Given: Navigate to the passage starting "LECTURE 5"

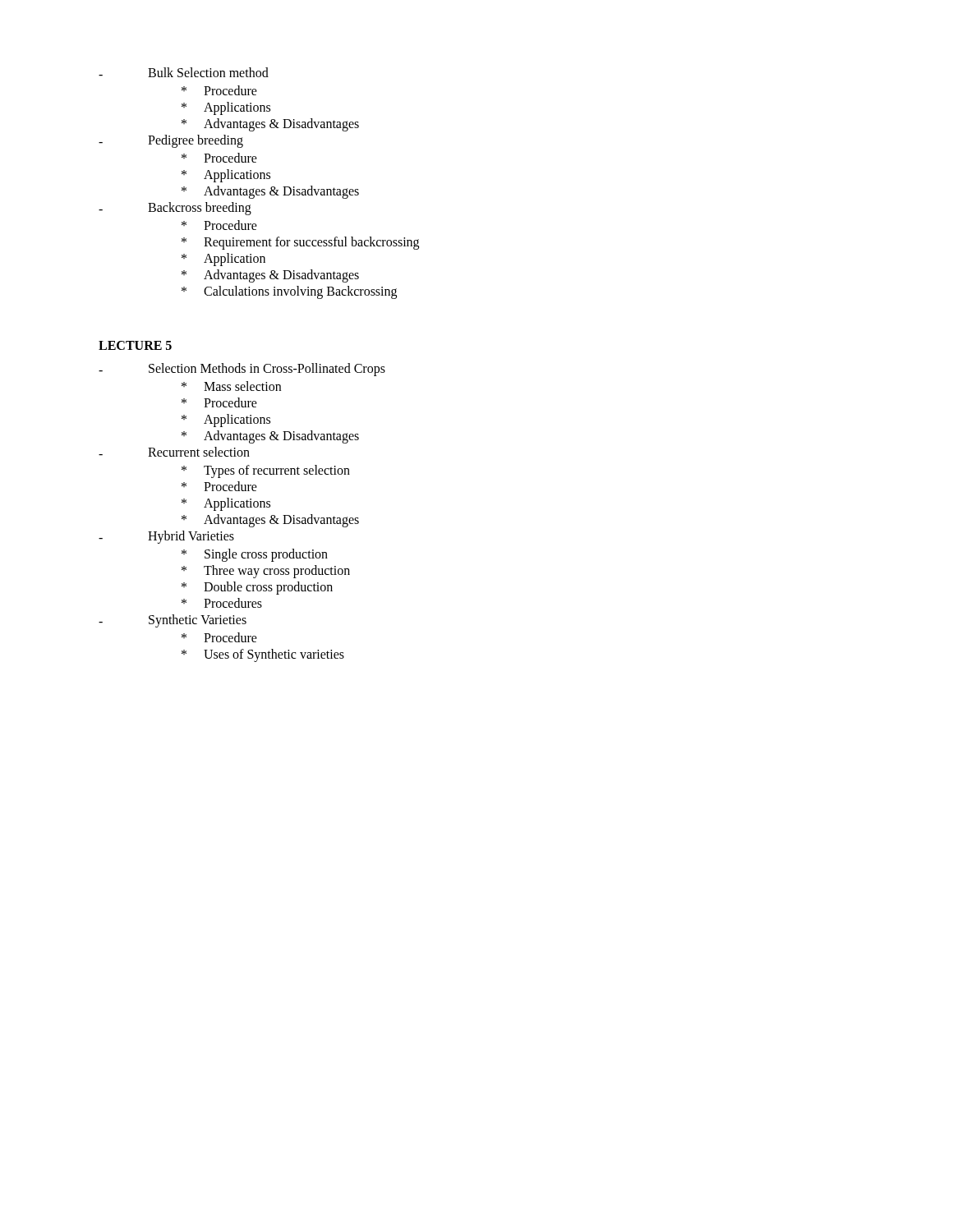Looking at the screenshot, I should click(x=135, y=345).
